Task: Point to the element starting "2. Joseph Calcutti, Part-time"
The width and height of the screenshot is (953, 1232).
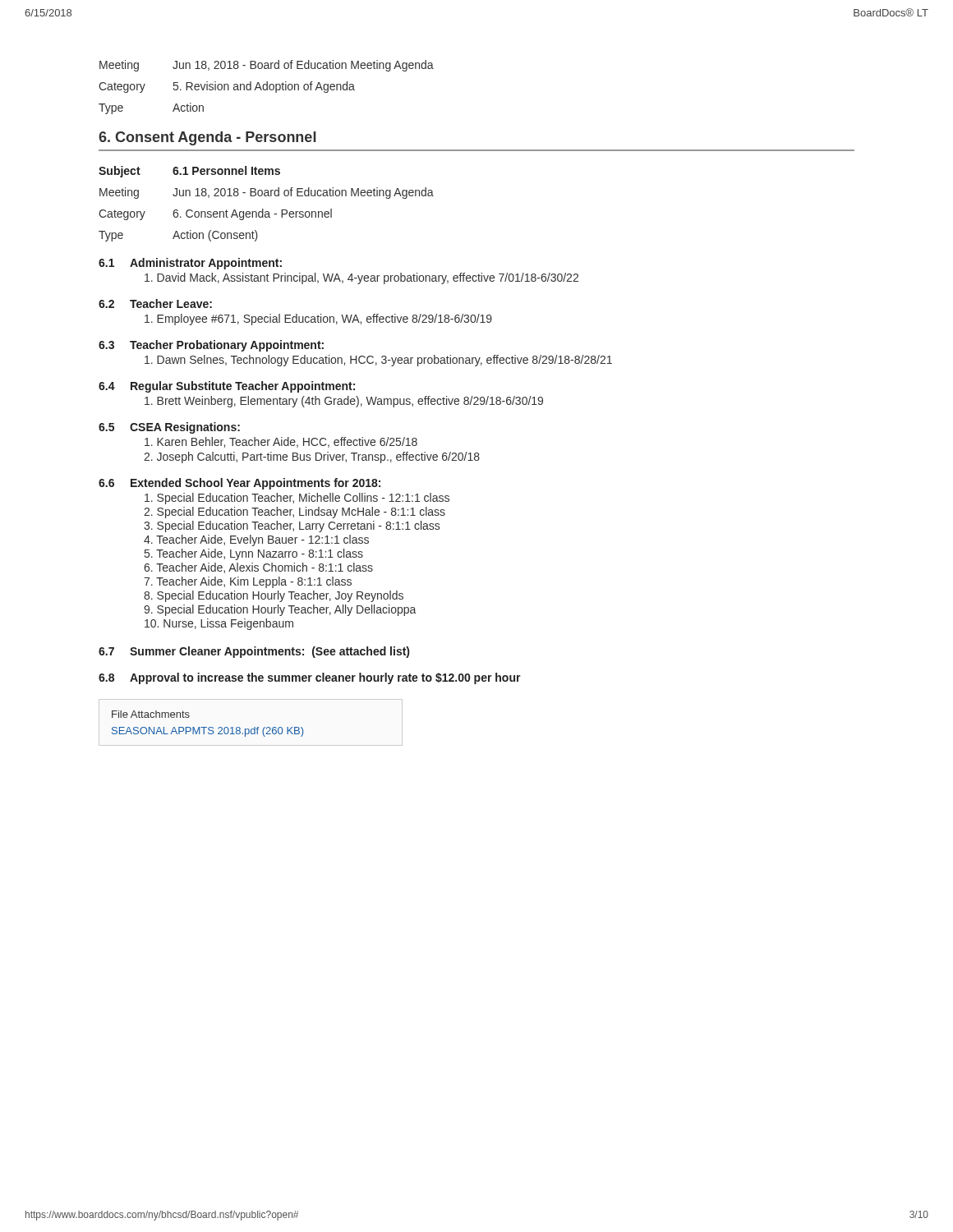Action: coord(312,457)
